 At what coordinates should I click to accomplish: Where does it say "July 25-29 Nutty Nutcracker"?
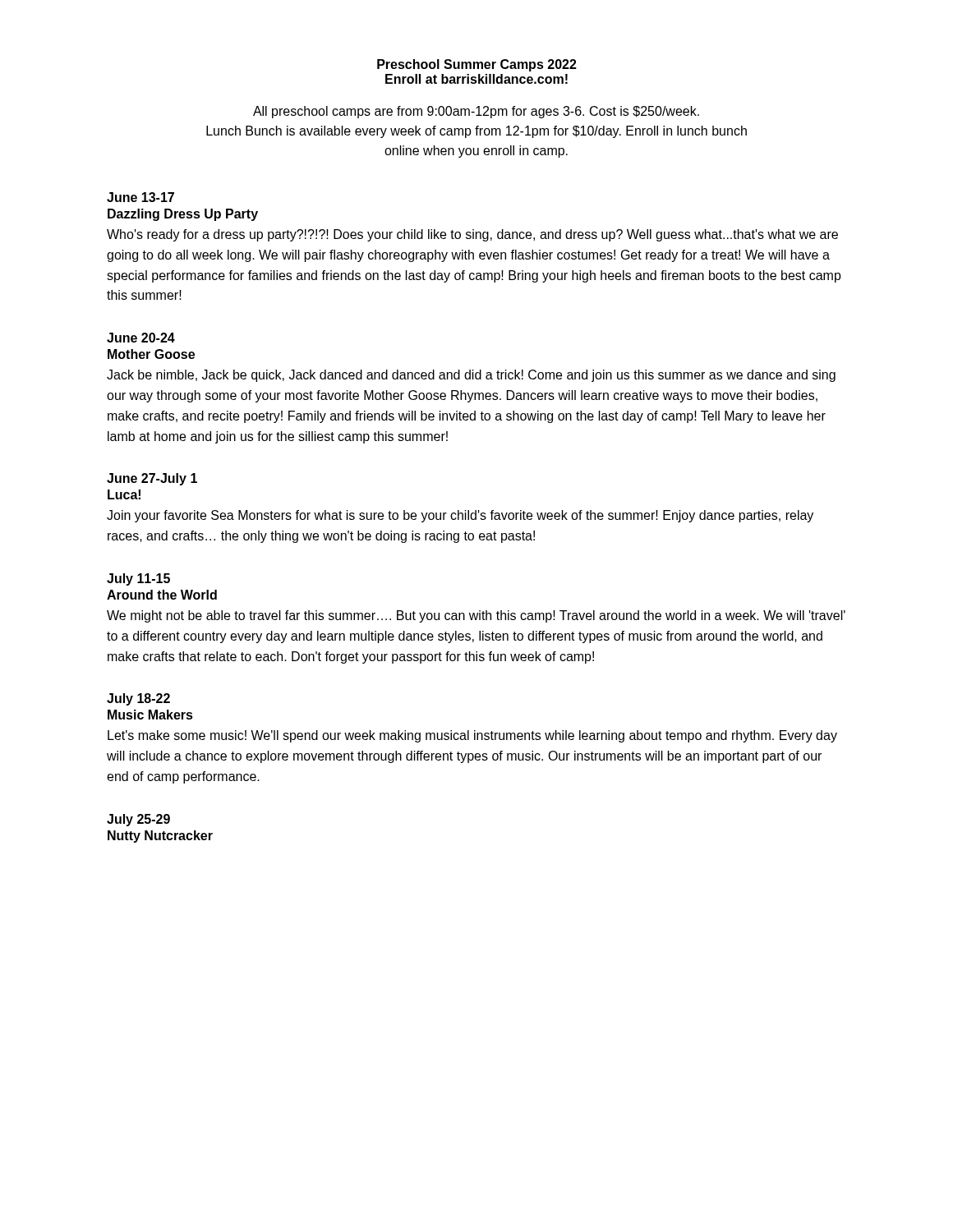coord(138,820)
